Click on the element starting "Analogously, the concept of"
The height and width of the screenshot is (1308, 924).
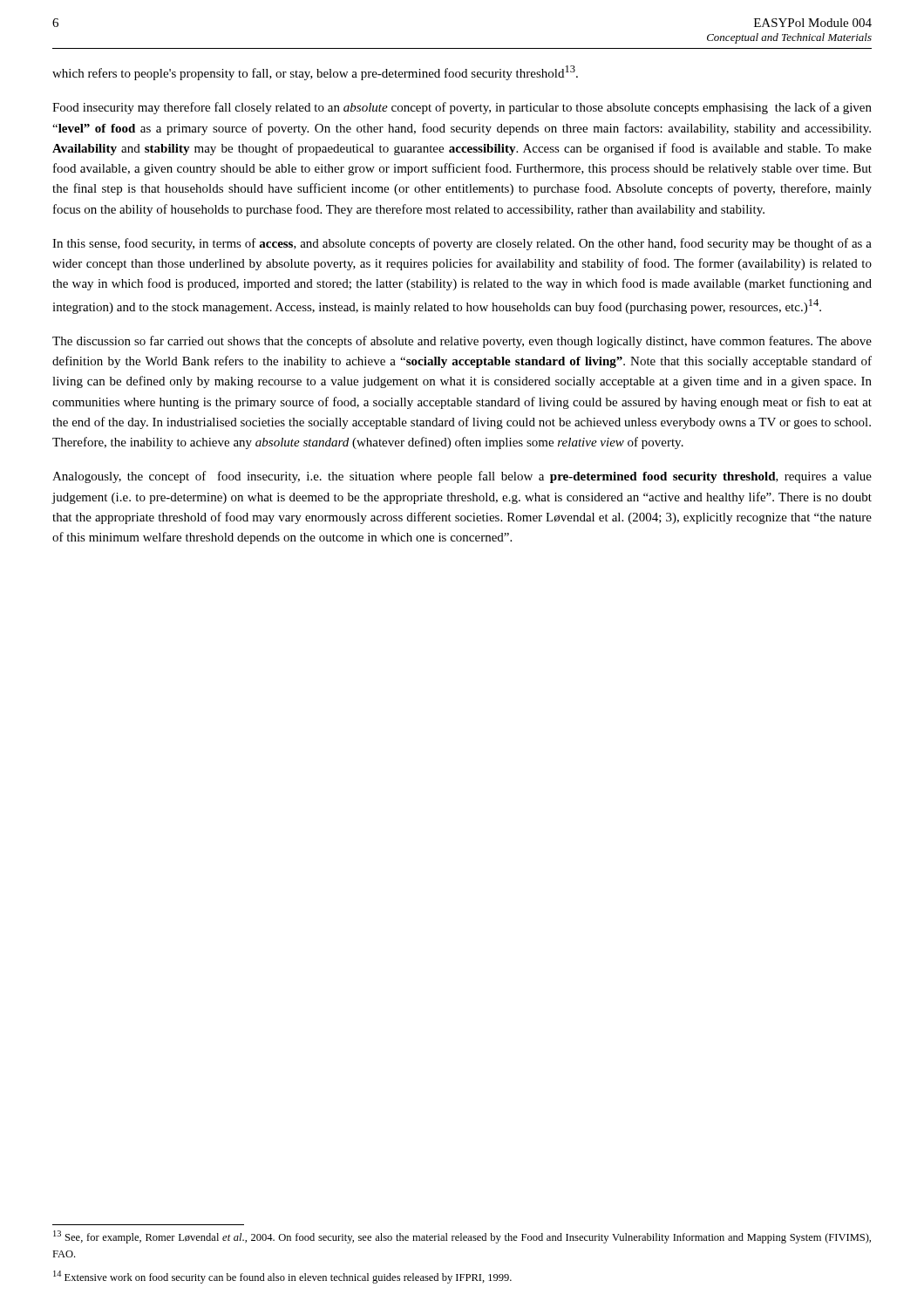[462, 507]
